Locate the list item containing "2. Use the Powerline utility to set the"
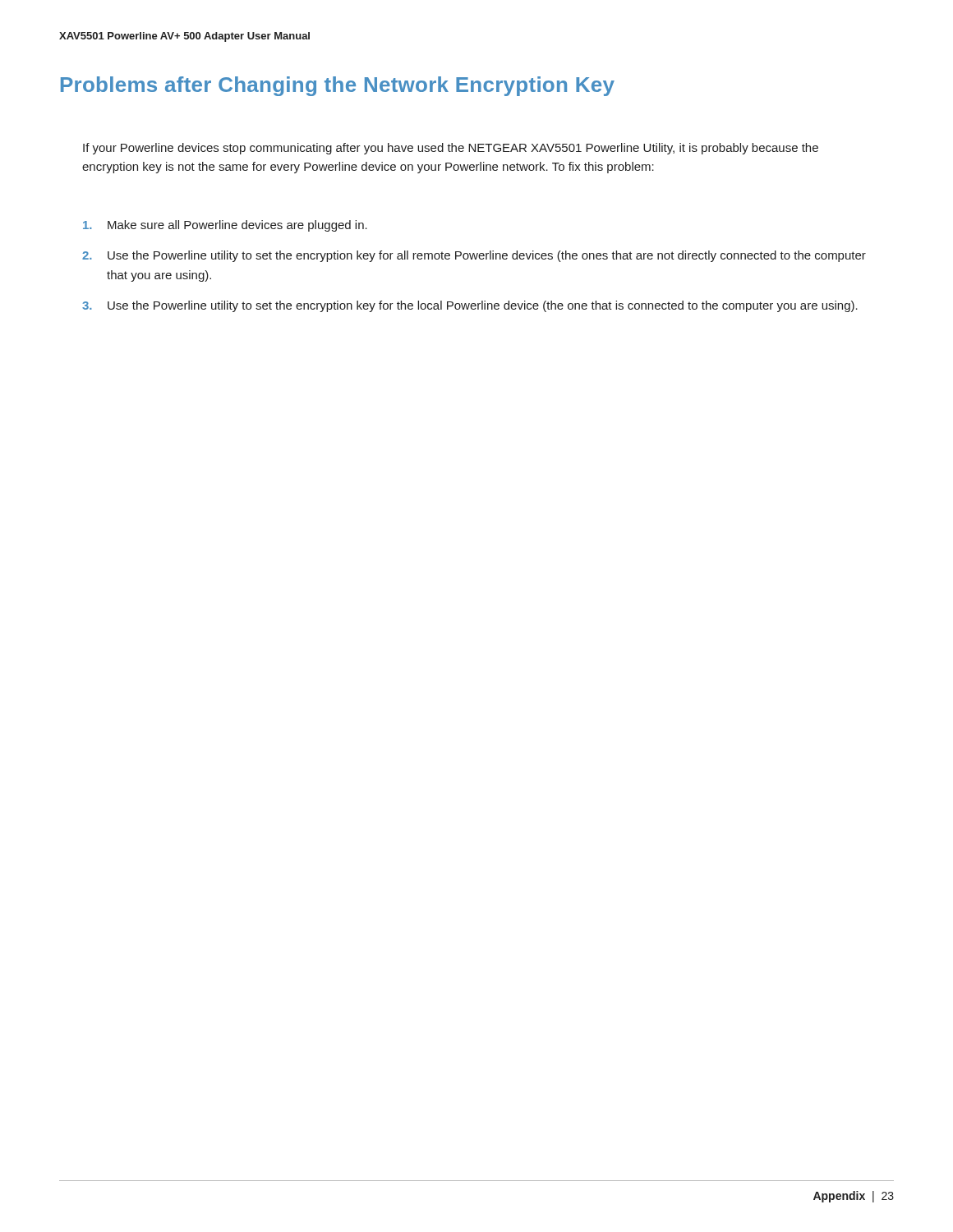 [x=476, y=265]
